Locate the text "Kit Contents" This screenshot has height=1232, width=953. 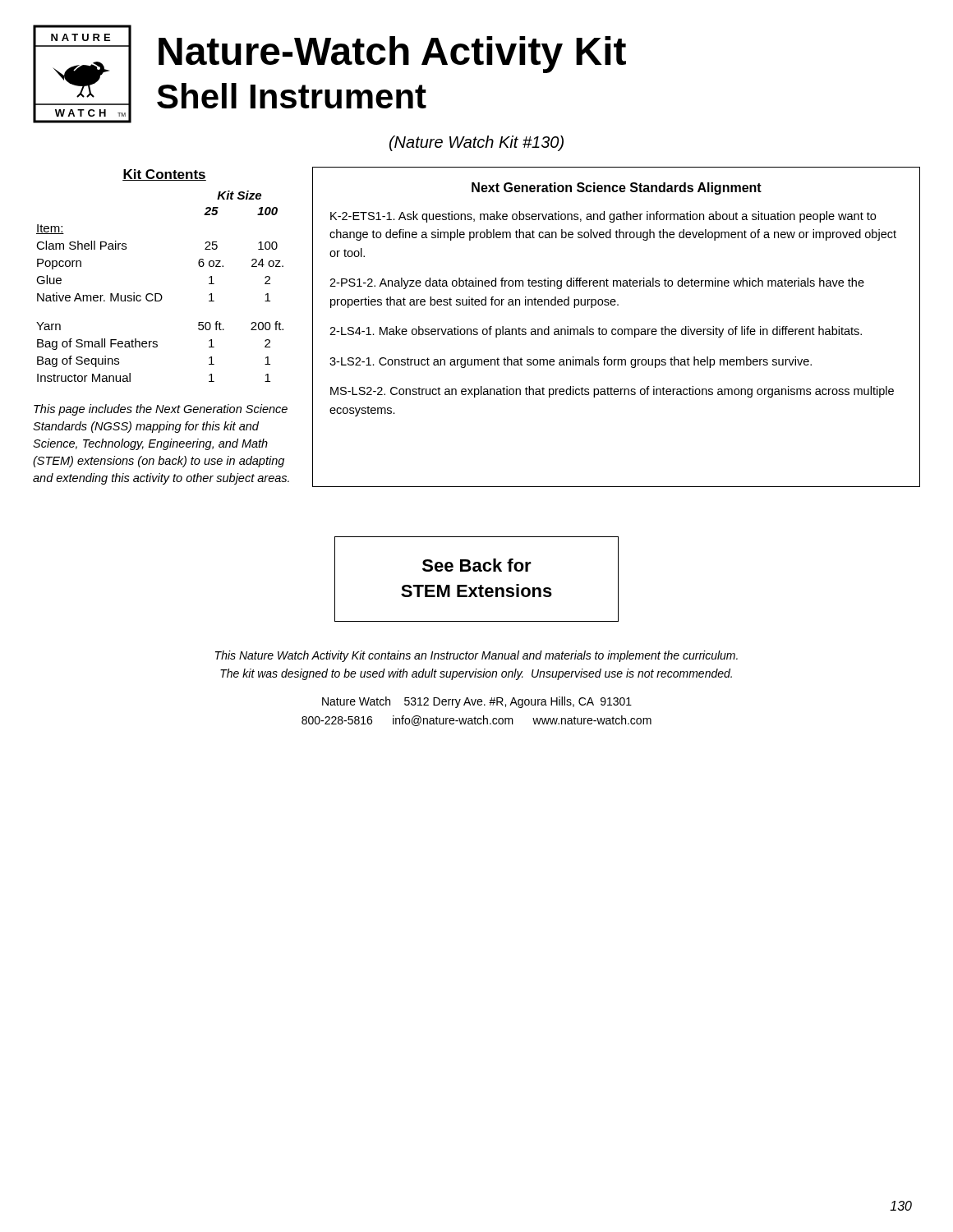(x=164, y=175)
